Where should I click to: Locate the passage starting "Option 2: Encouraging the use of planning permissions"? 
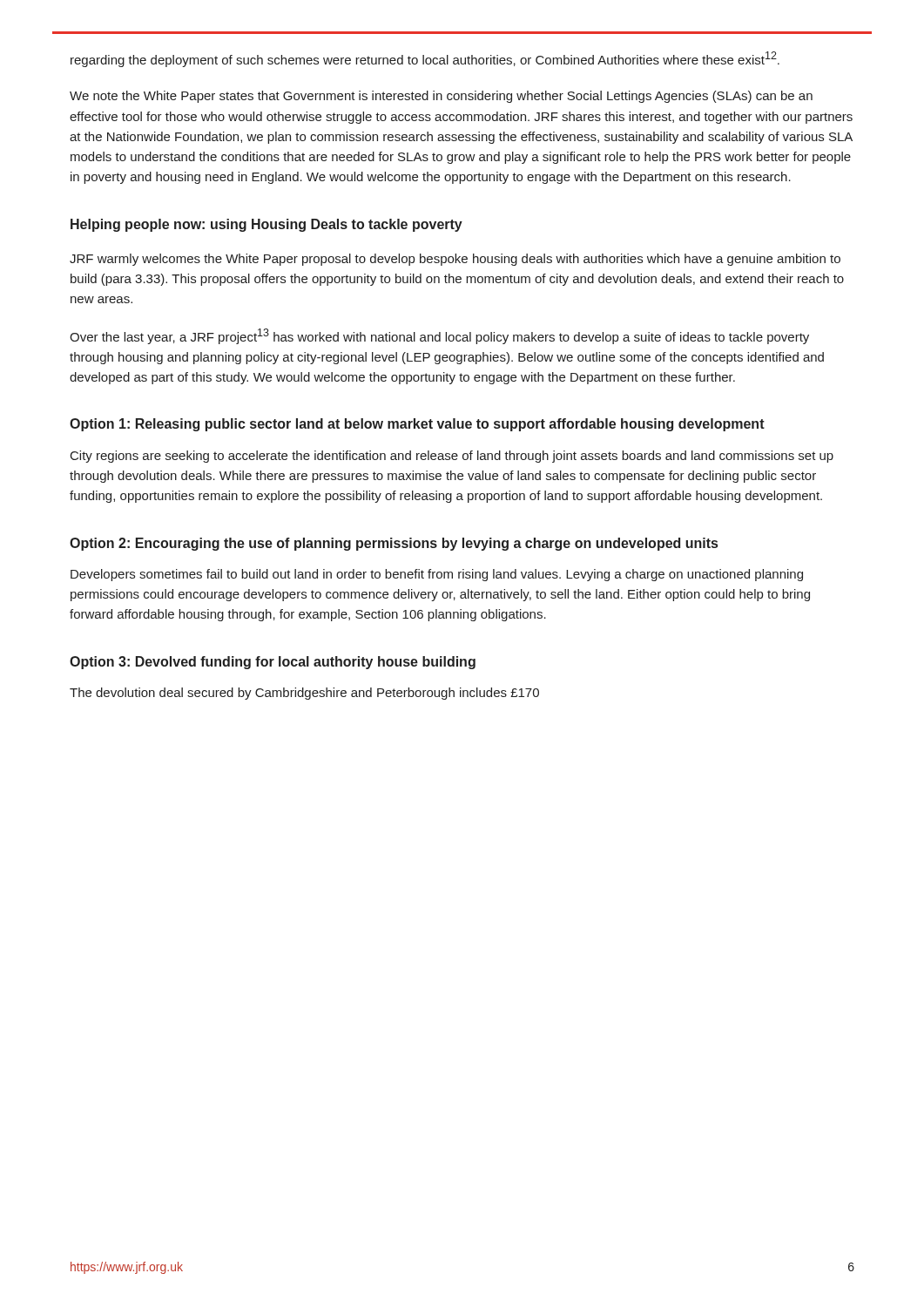(x=394, y=543)
